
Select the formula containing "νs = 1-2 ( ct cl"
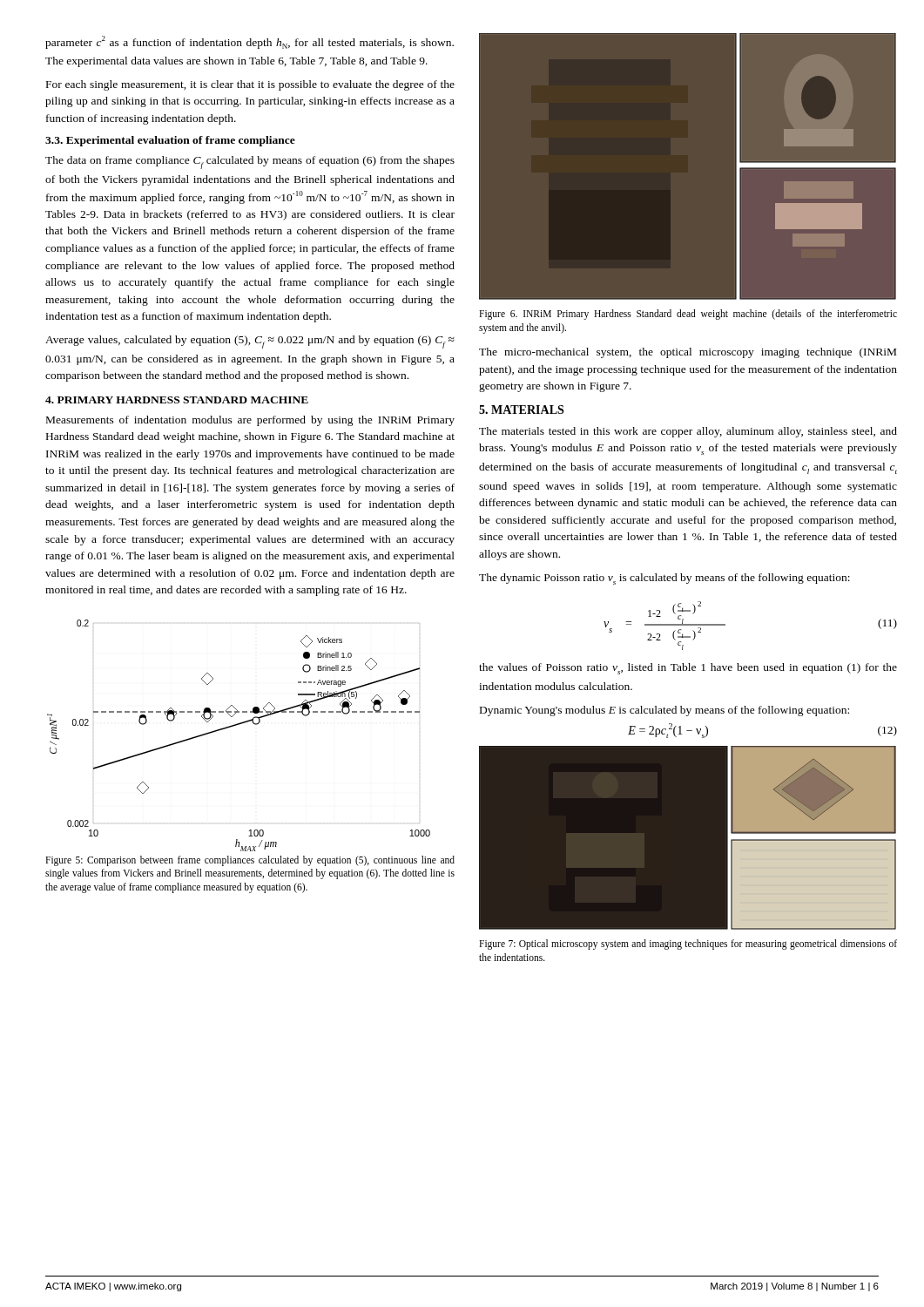tap(688, 623)
